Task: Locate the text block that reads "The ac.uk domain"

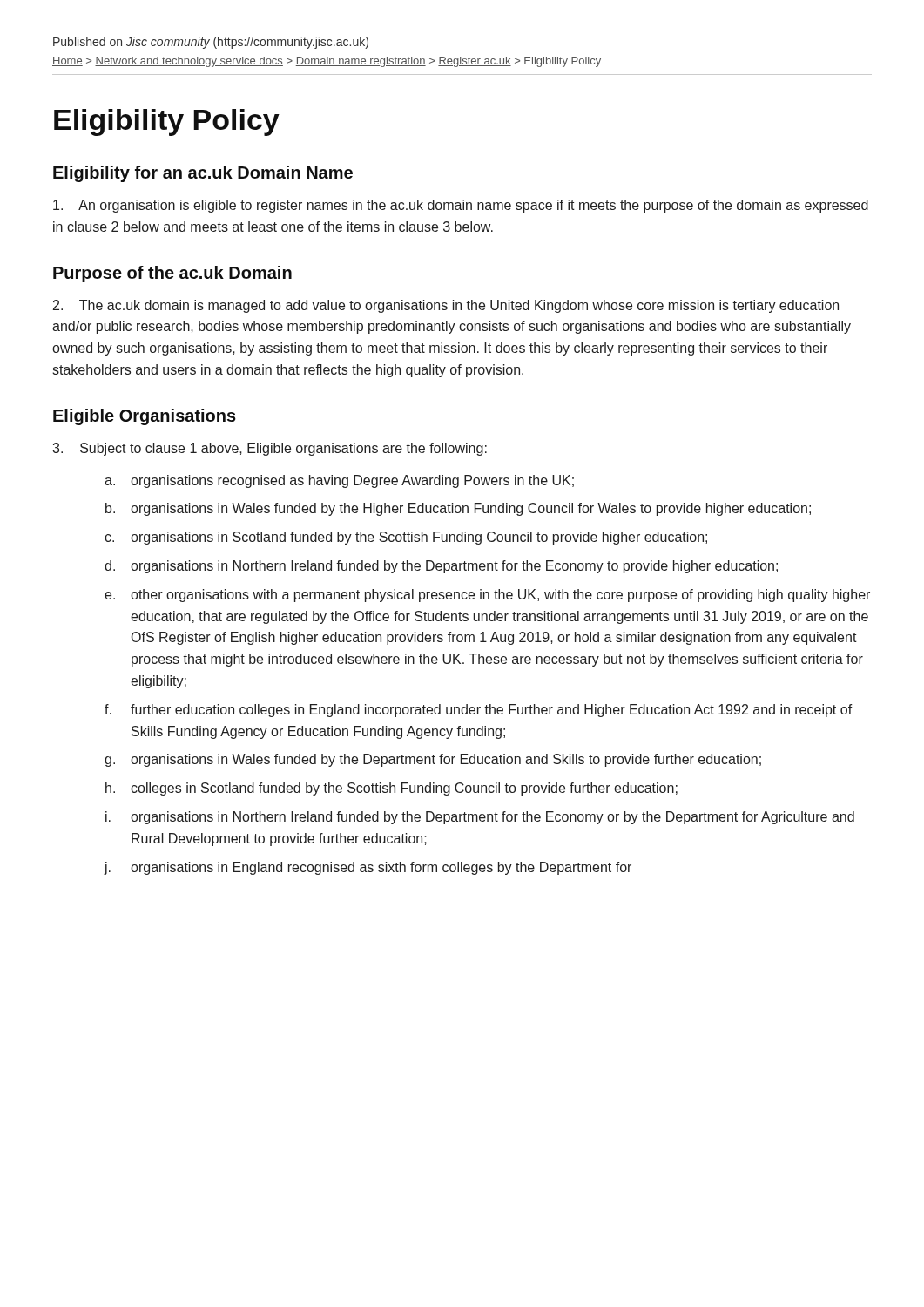Action: 452,337
